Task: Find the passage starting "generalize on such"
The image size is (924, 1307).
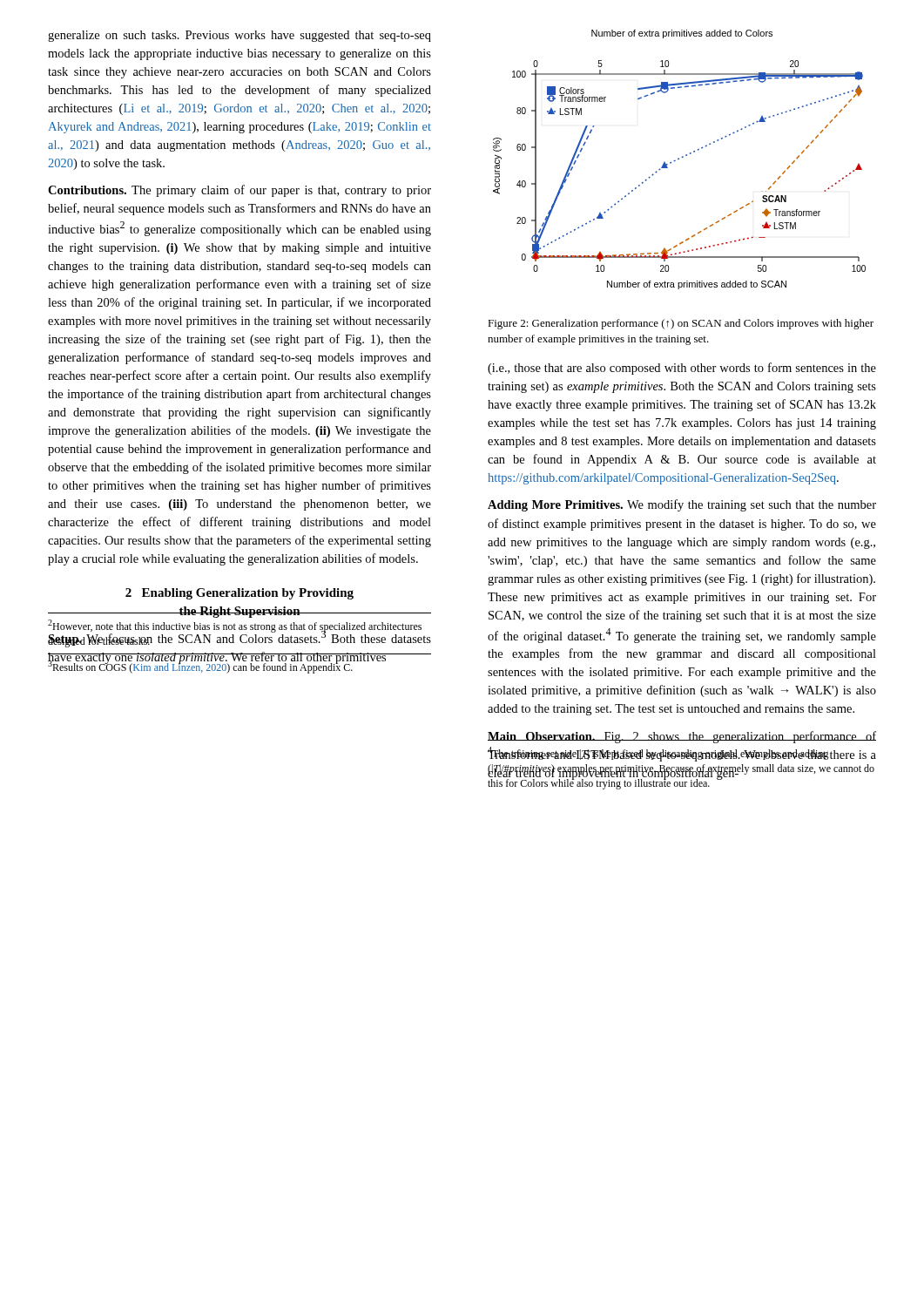Action: [x=239, y=99]
